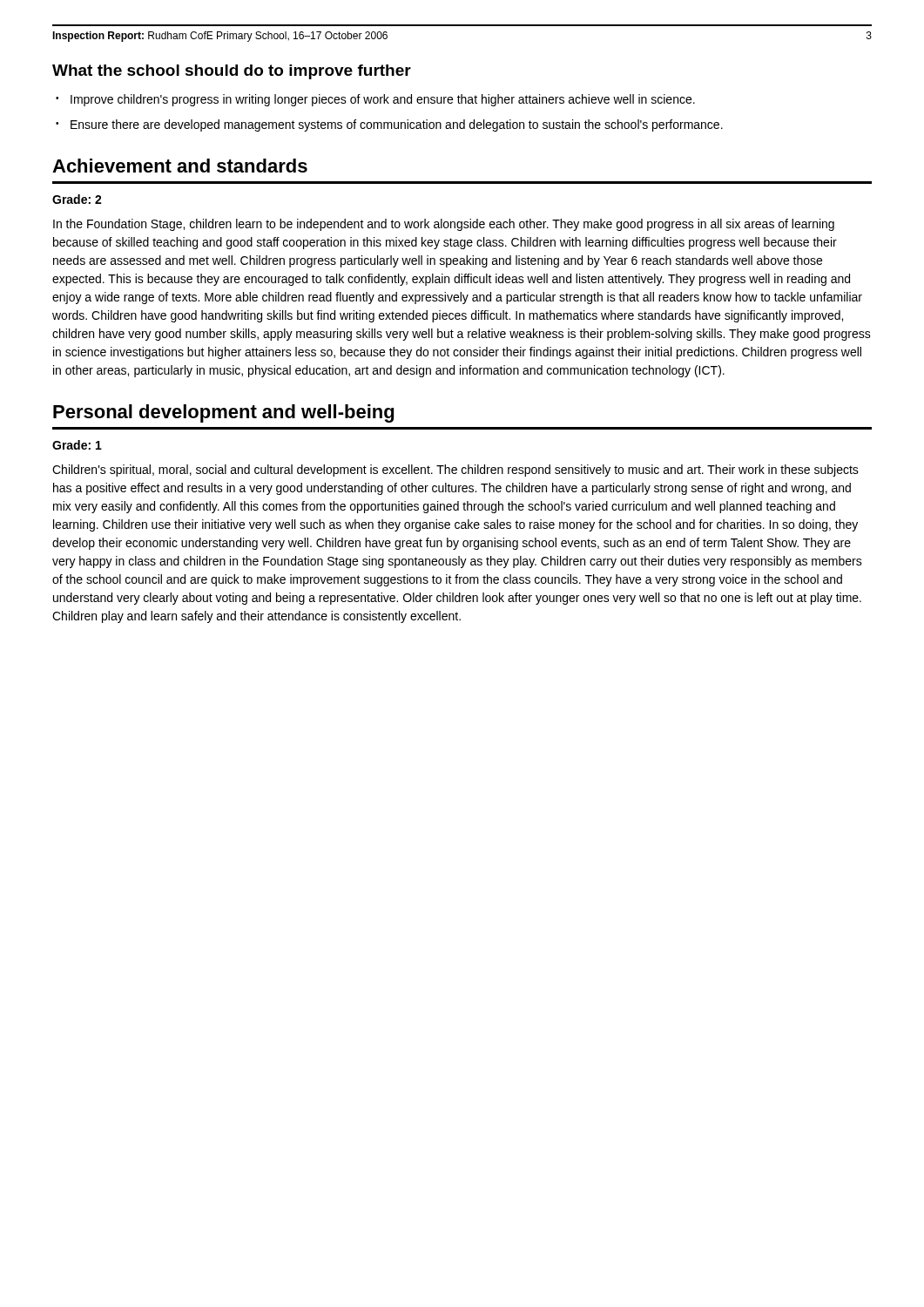Find the passage starting "Children's spiritual, moral, social and"
924x1307 pixels.
tap(462, 543)
